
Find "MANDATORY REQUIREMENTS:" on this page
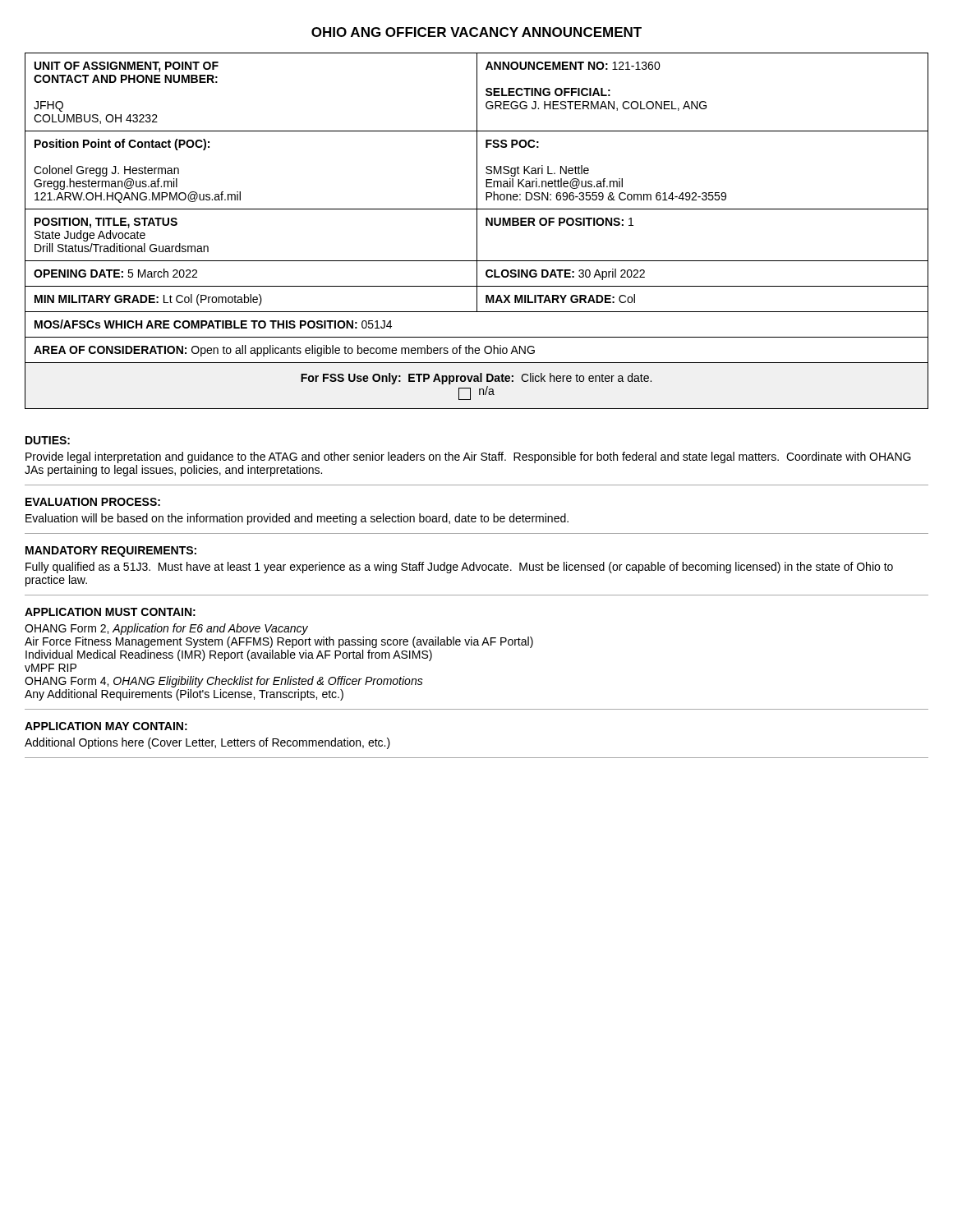pos(111,550)
